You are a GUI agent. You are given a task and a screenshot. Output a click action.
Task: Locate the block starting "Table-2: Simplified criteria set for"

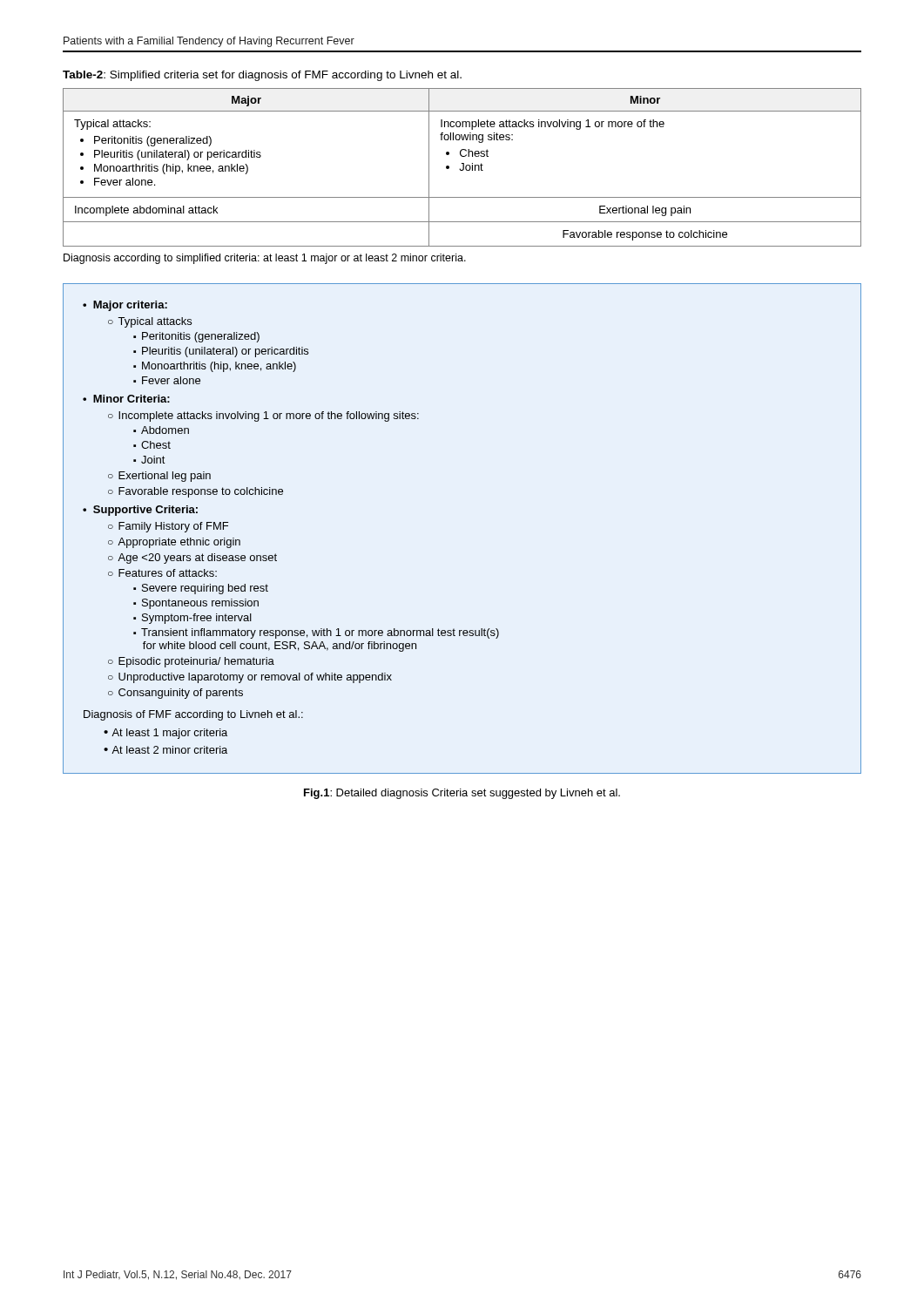click(x=263, y=74)
